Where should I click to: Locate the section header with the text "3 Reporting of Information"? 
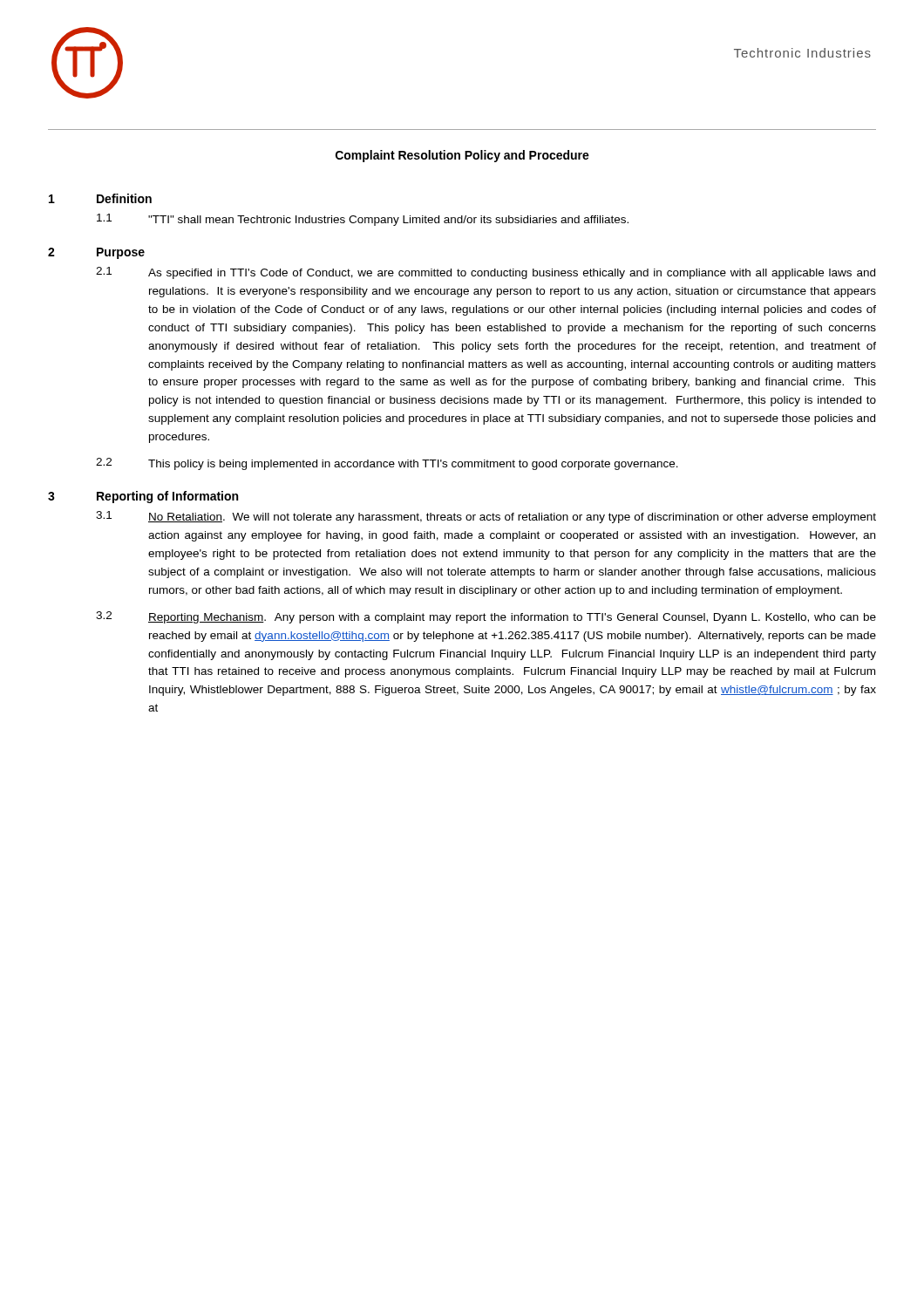tap(143, 496)
